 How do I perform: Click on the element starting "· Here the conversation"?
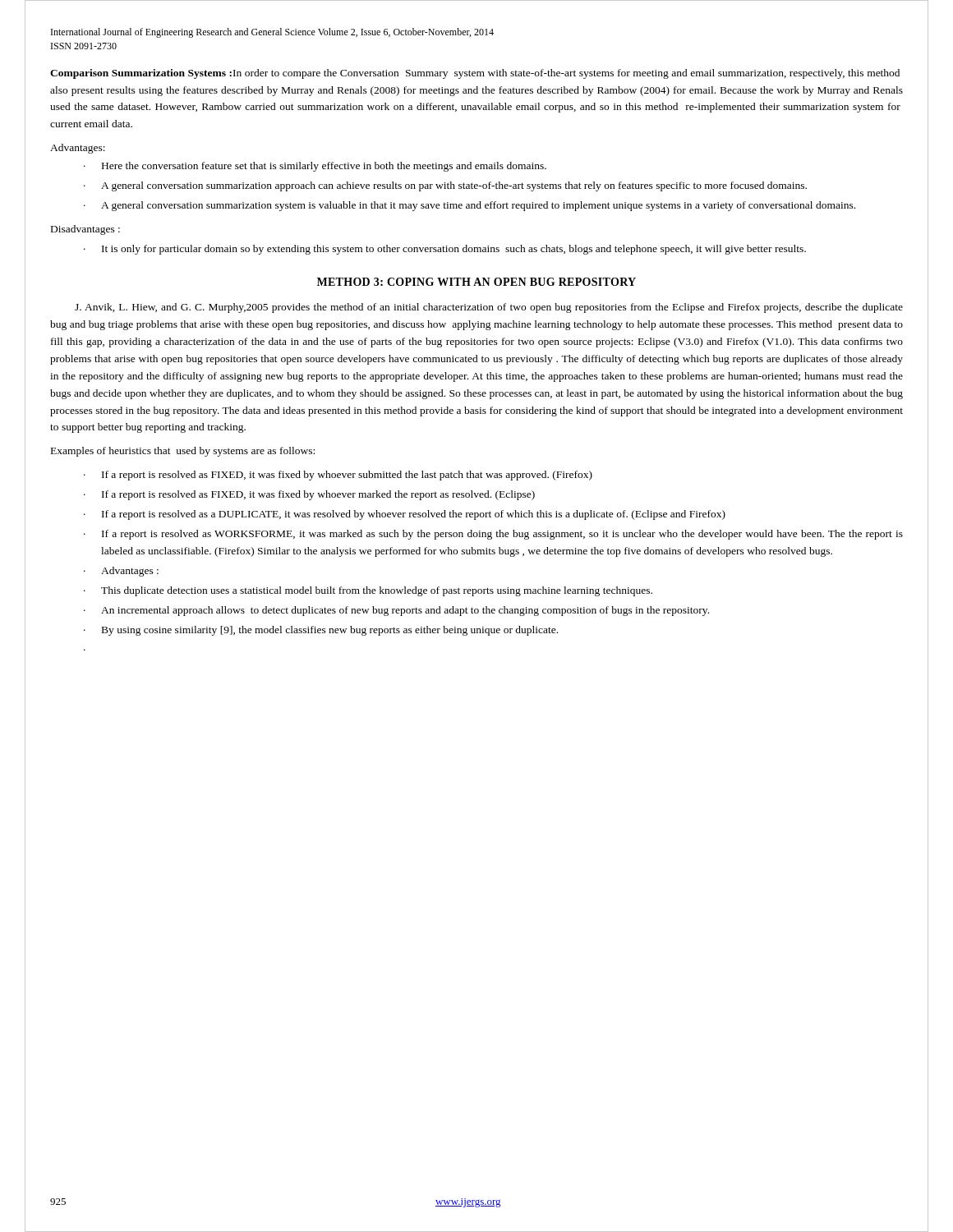(x=493, y=167)
